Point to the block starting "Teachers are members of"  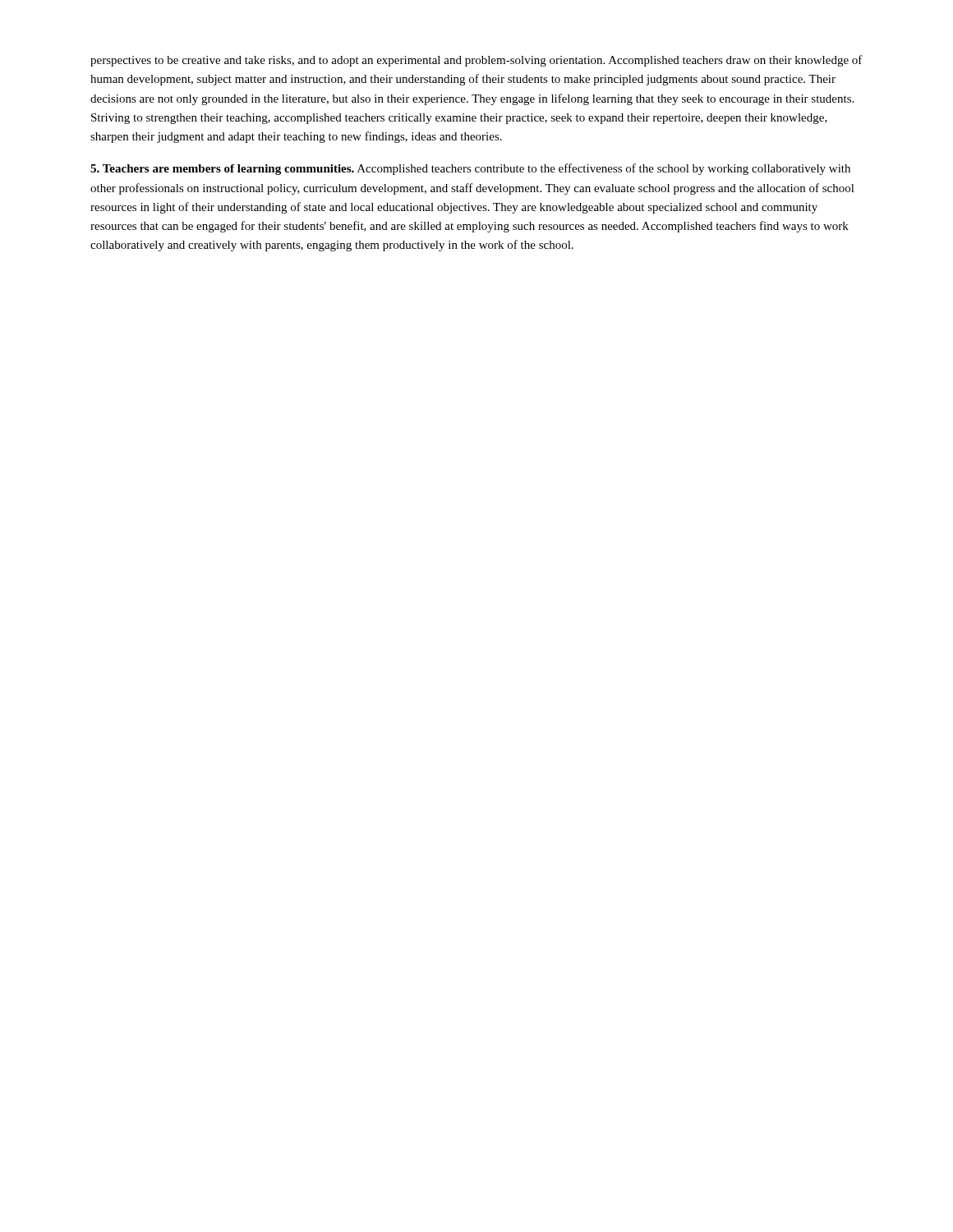click(x=472, y=207)
